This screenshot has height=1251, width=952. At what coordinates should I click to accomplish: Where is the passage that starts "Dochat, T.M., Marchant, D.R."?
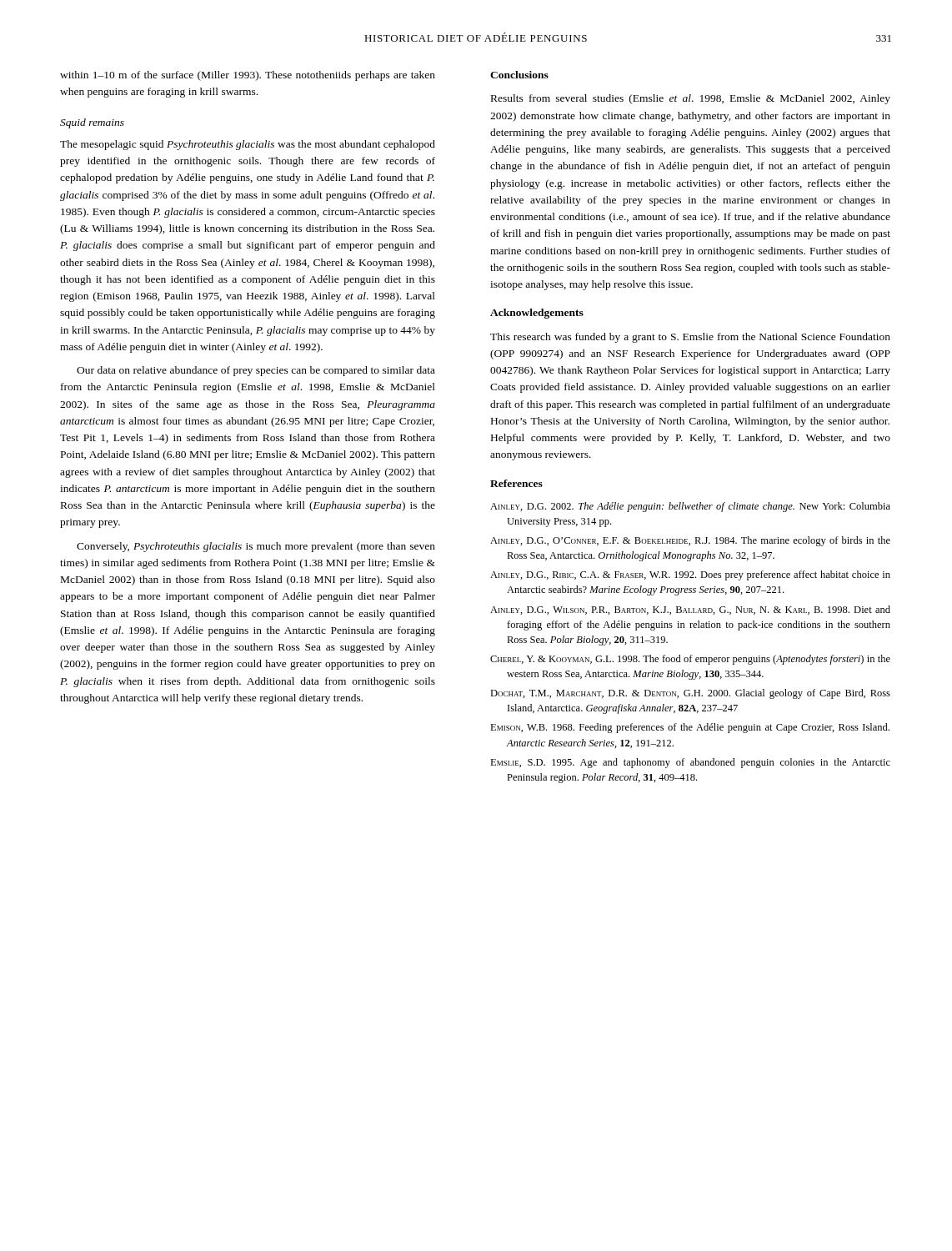(x=690, y=701)
